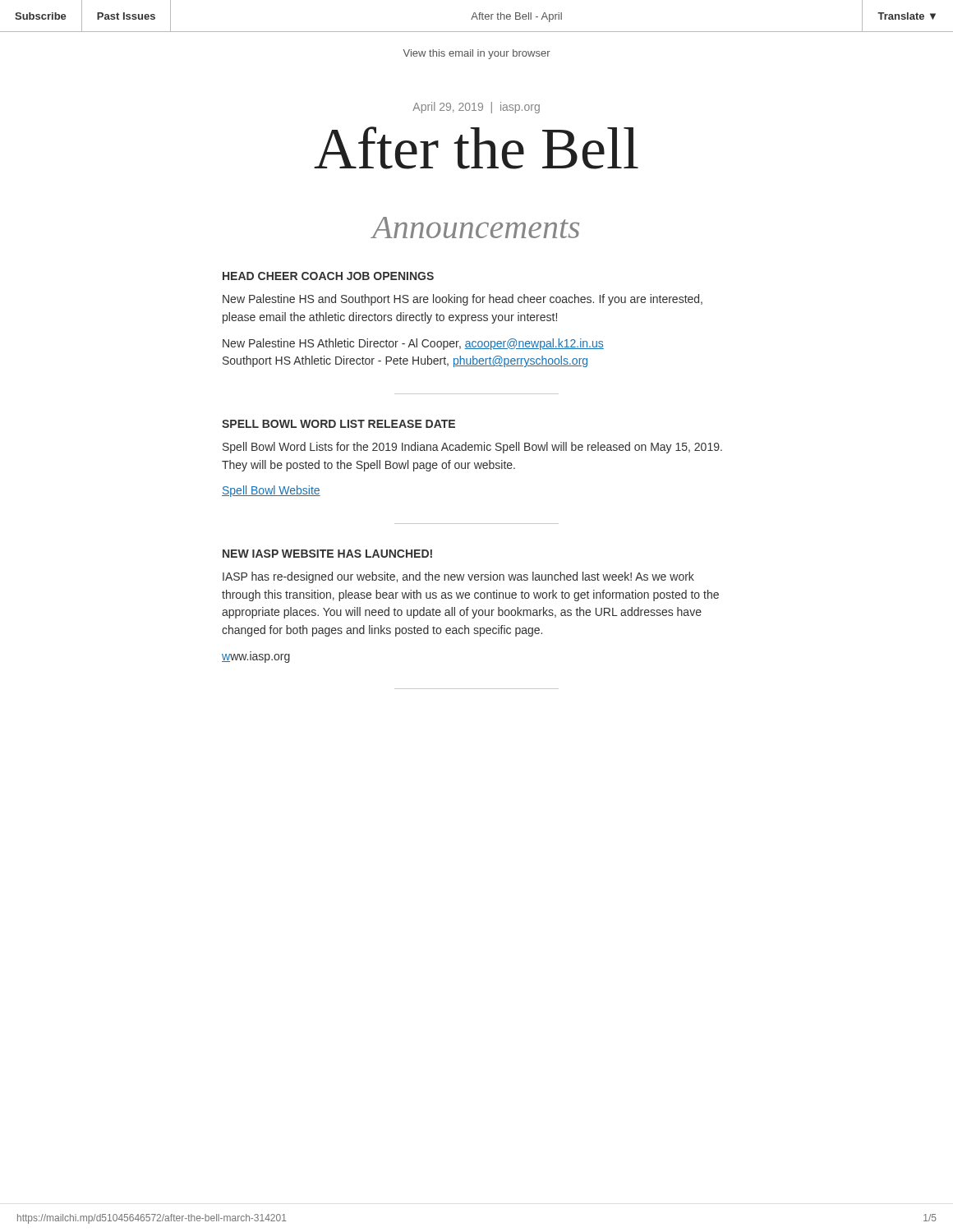Point to the region starting "HEAD CHEER COACH JOB OPENINGS"

click(x=328, y=276)
